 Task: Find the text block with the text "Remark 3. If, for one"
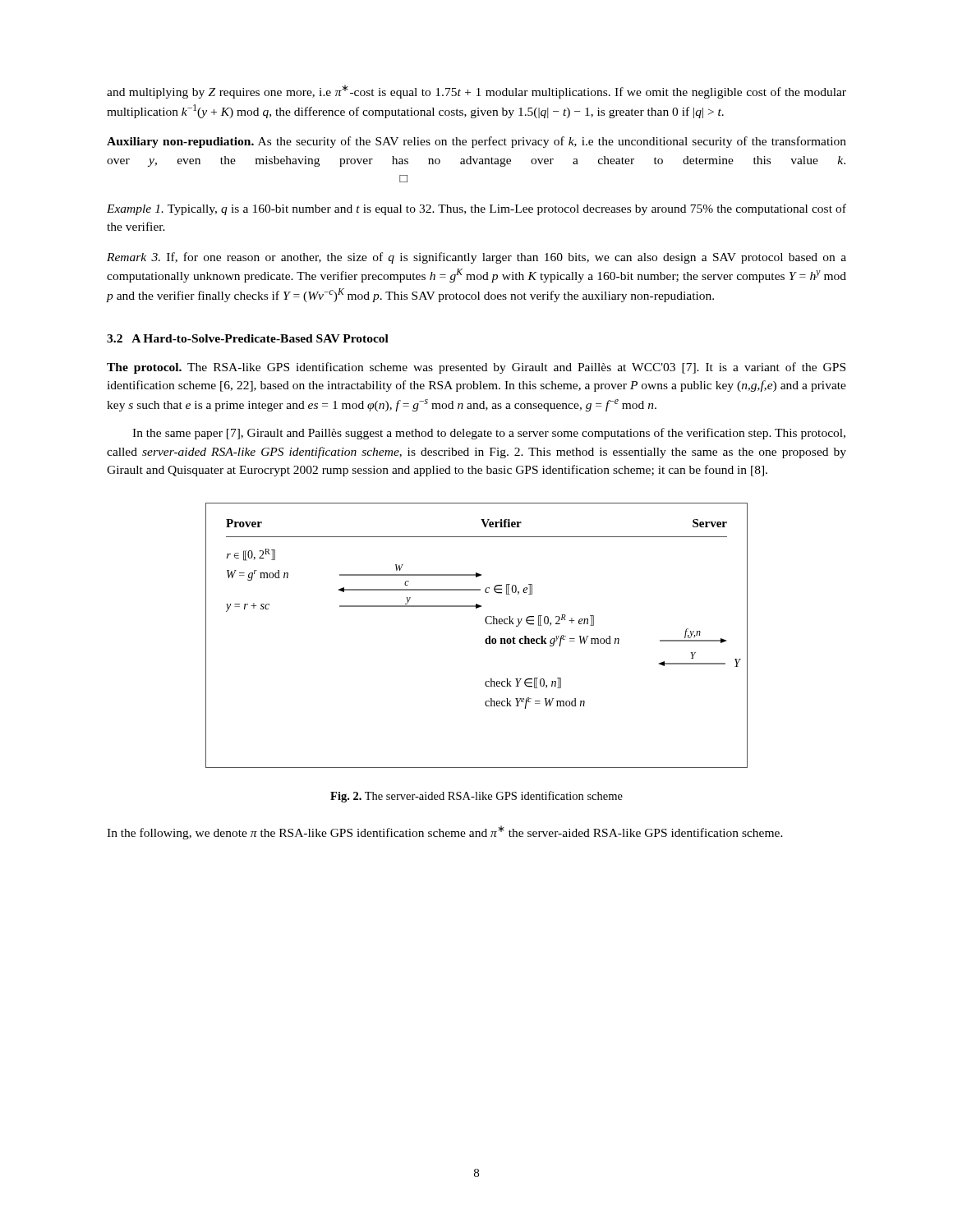pos(476,276)
